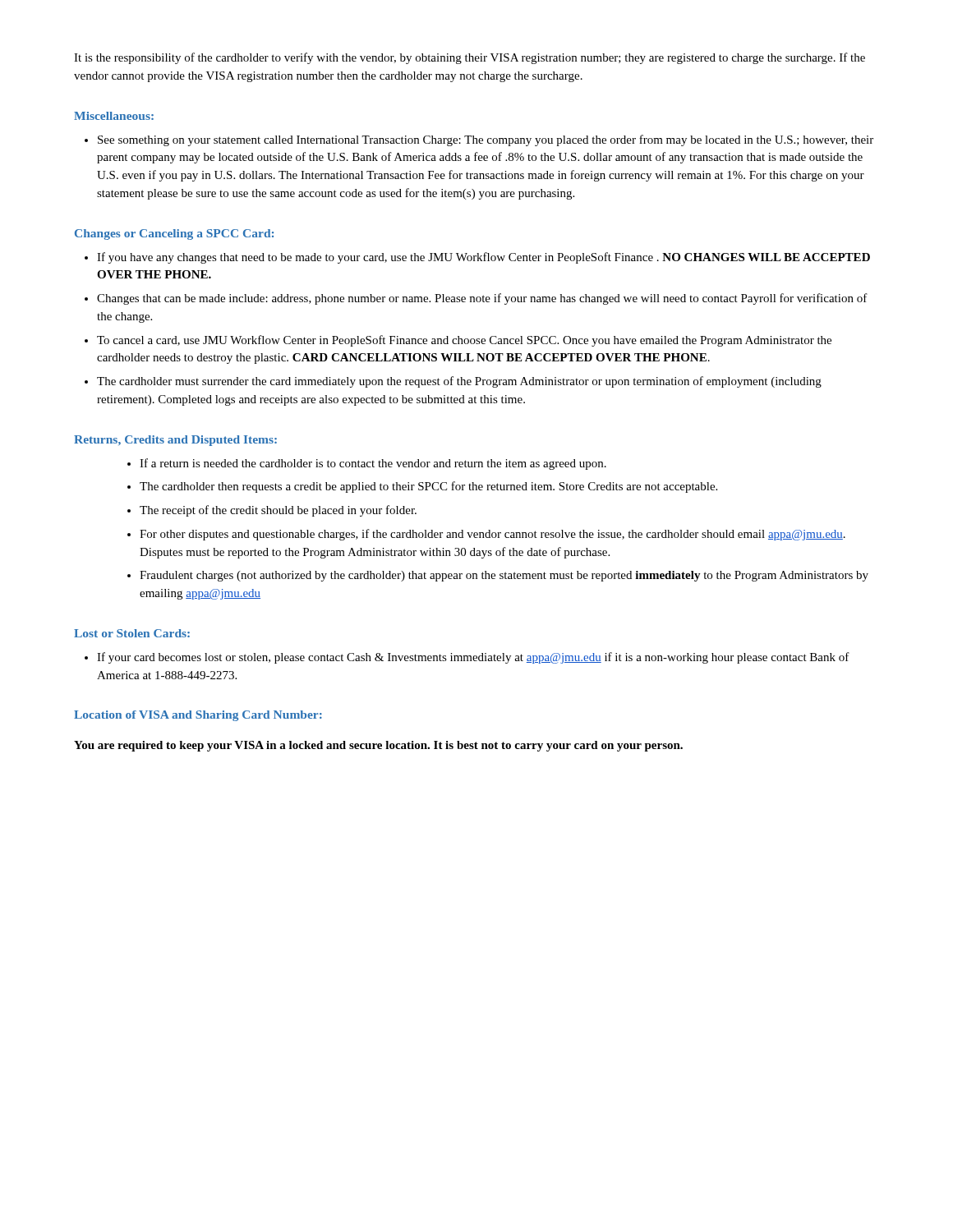Navigate to the passage starting "It is the responsibility of the cardholder to"
Viewport: 953px width, 1232px height.
pos(470,66)
